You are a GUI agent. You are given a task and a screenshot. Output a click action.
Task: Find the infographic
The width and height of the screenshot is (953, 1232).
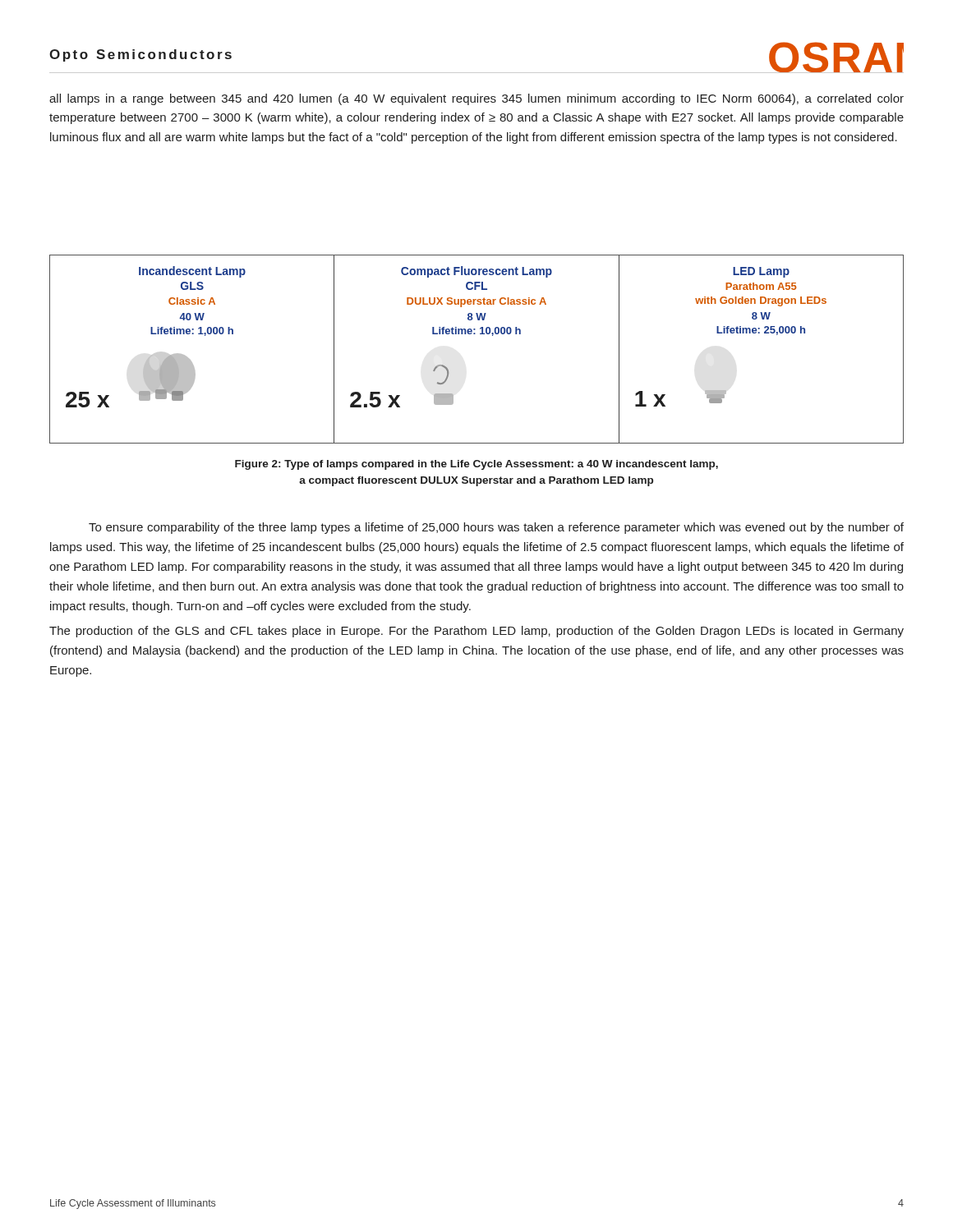coord(476,349)
